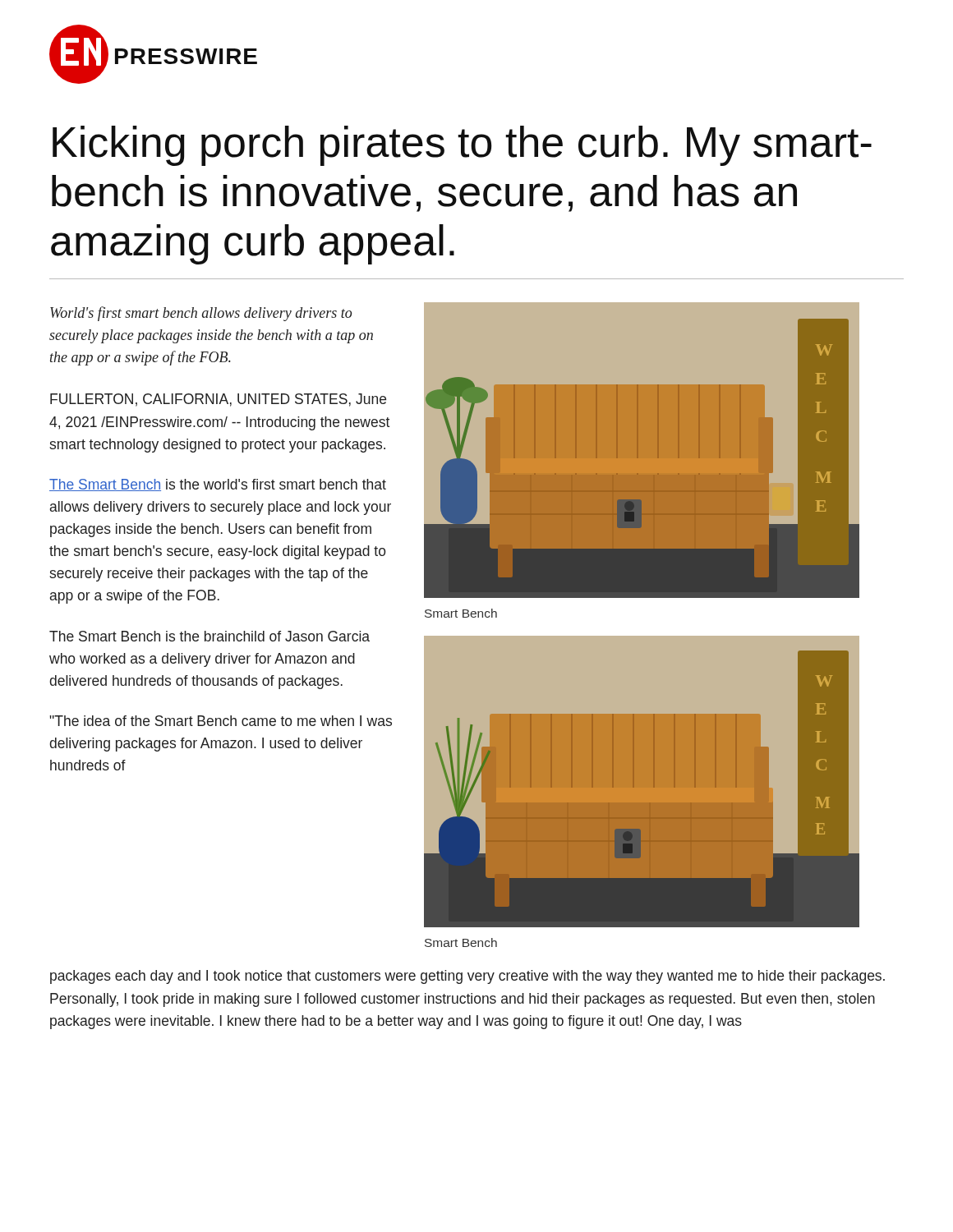Image resolution: width=953 pixels, height=1232 pixels.
Task: Find the title that reads "Kicking porch pirates to the curb. My"
Action: tap(476, 192)
